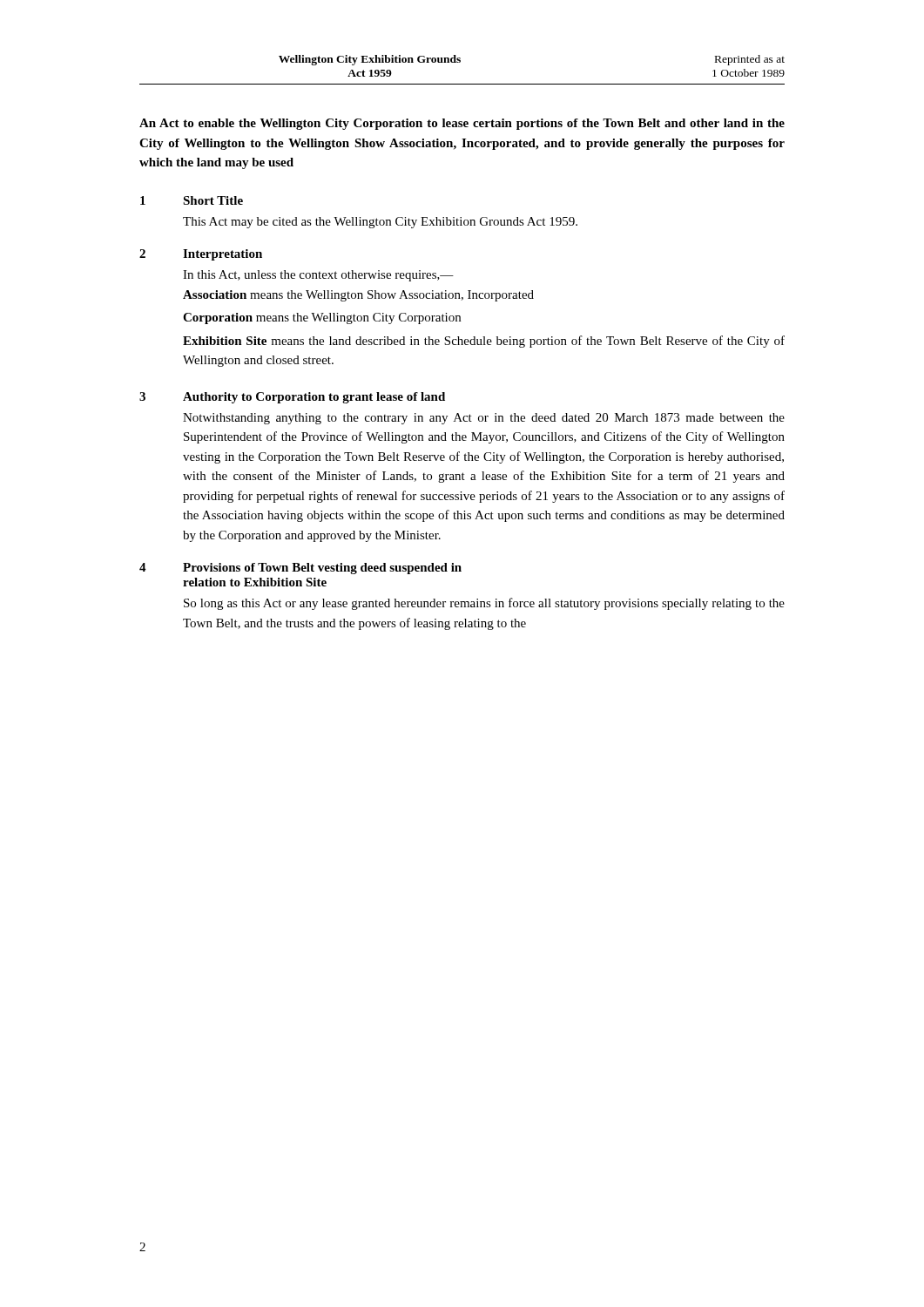Locate the passage starting "Corporation means the Wellington City"
The width and height of the screenshot is (924, 1307).
322,317
